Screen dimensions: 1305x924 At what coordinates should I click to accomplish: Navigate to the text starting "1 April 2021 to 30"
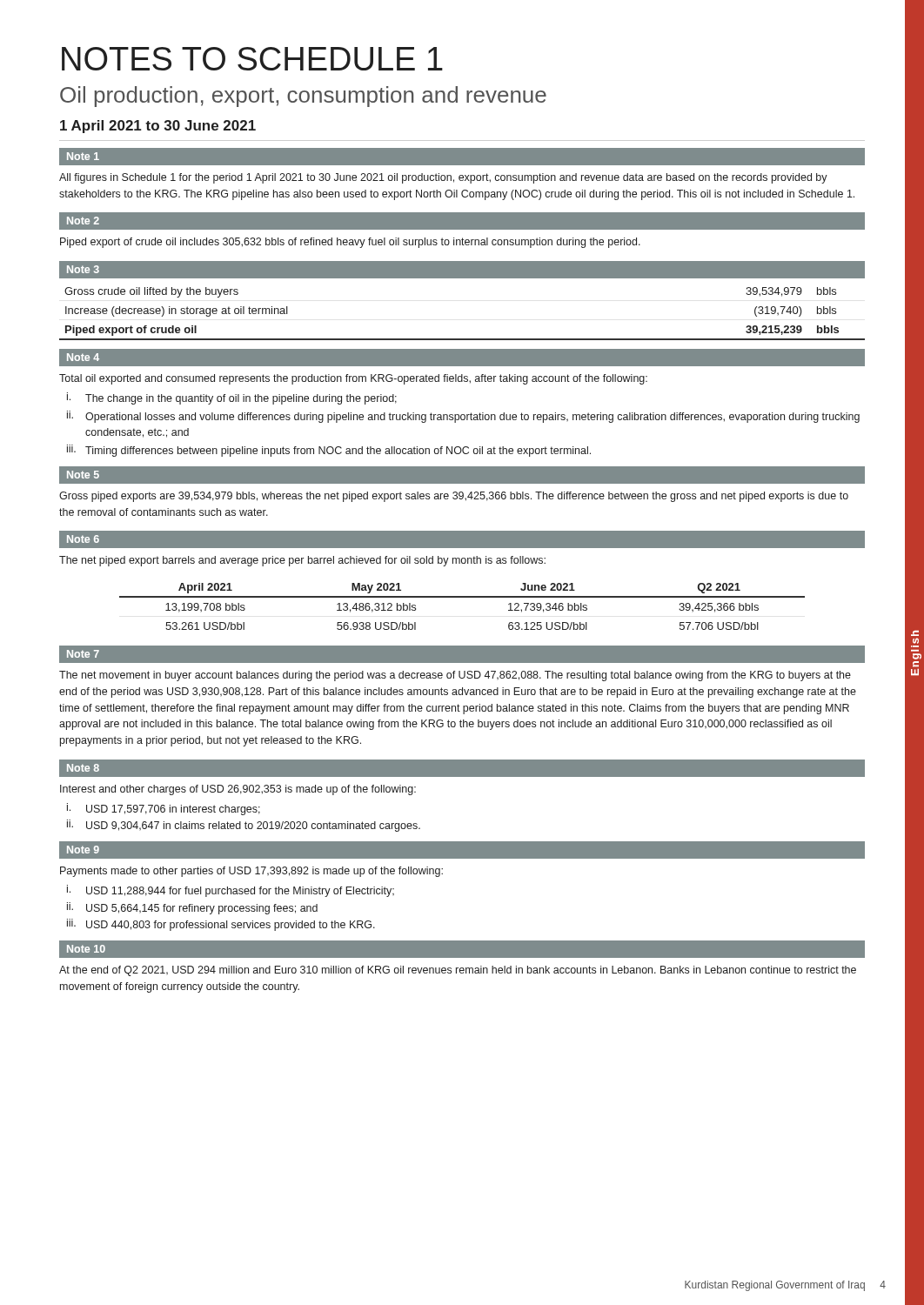click(x=462, y=129)
